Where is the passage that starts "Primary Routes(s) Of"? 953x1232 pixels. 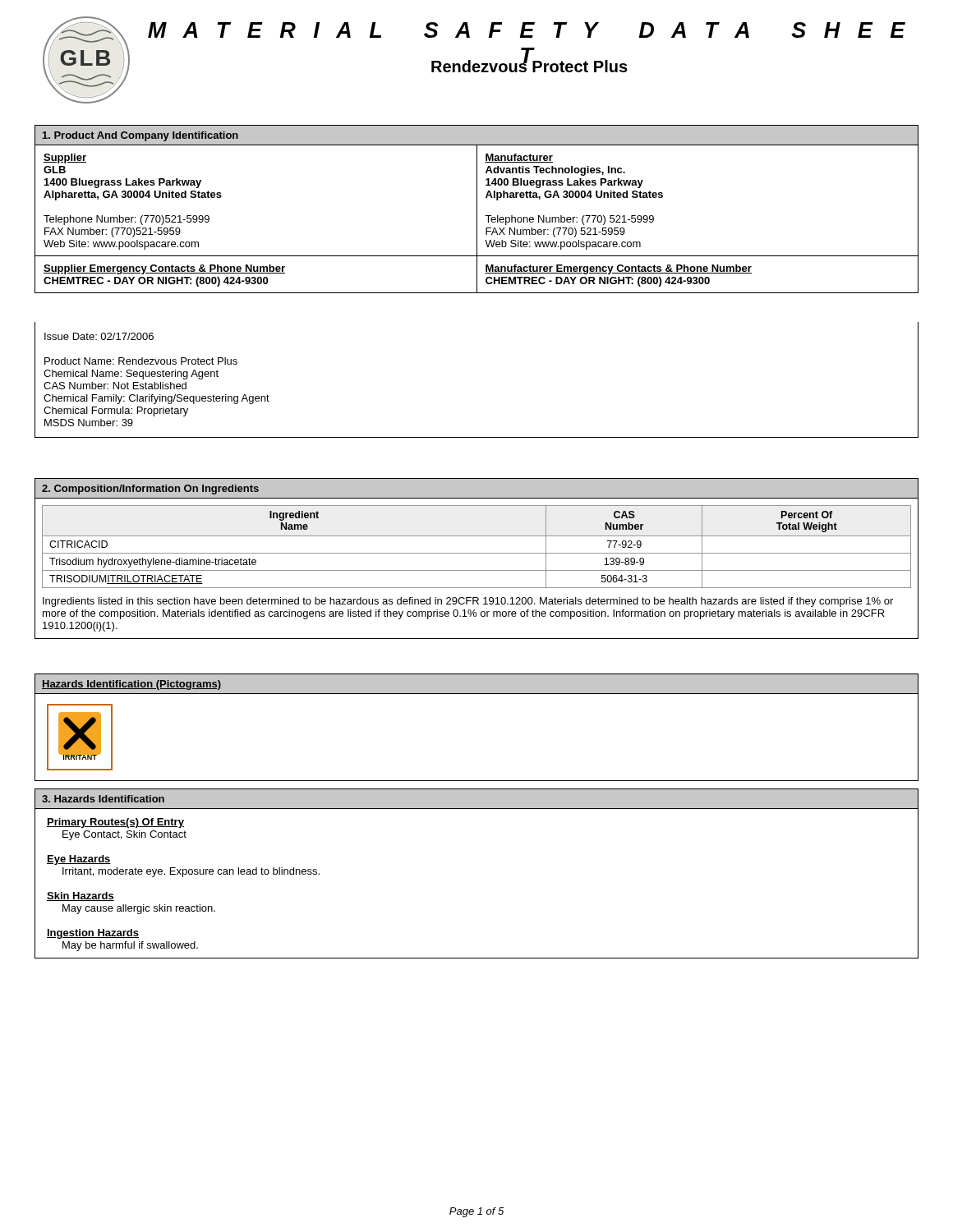pos(117,828)
